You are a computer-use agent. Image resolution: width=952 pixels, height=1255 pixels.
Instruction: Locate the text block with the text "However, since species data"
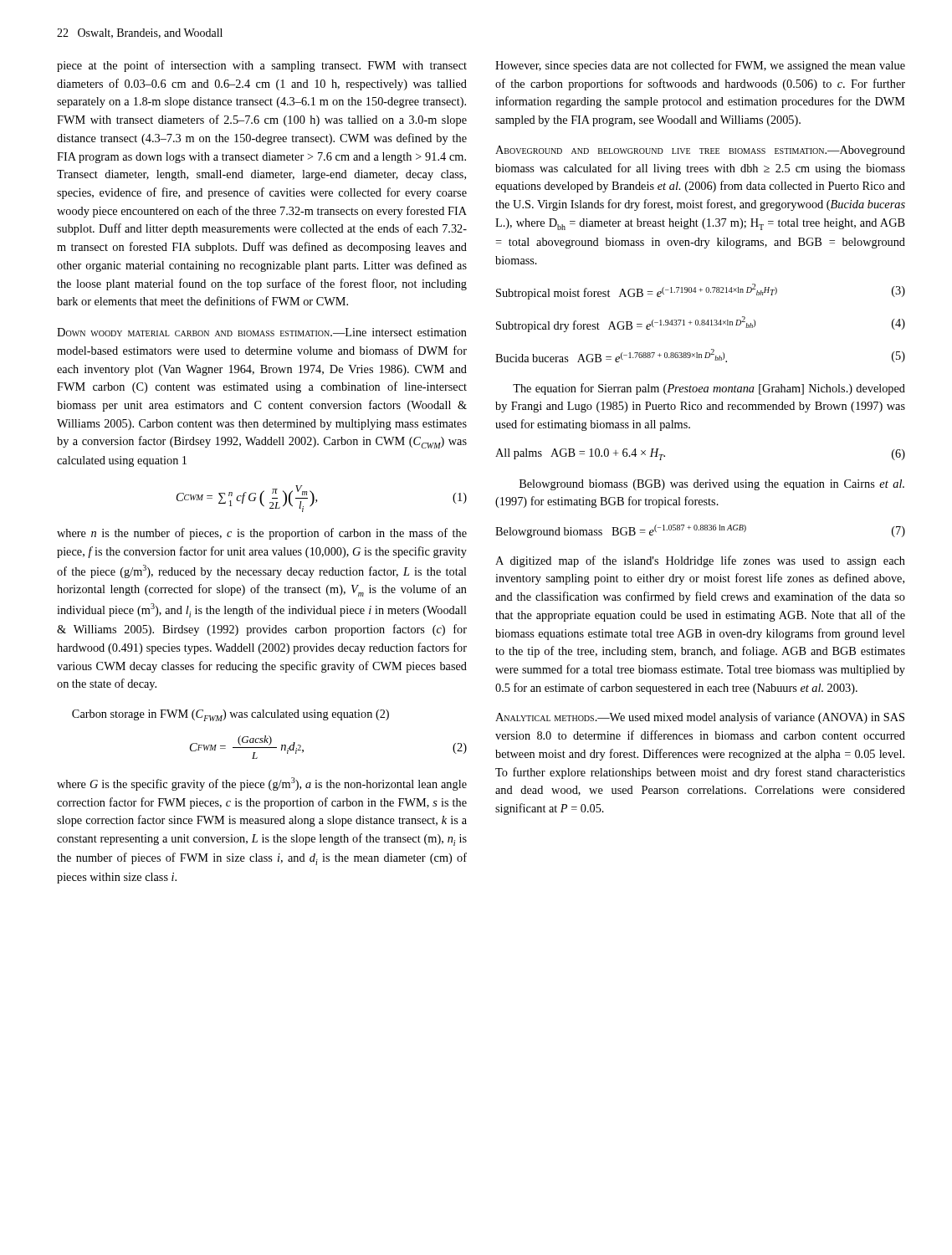[x=700, y=93]
